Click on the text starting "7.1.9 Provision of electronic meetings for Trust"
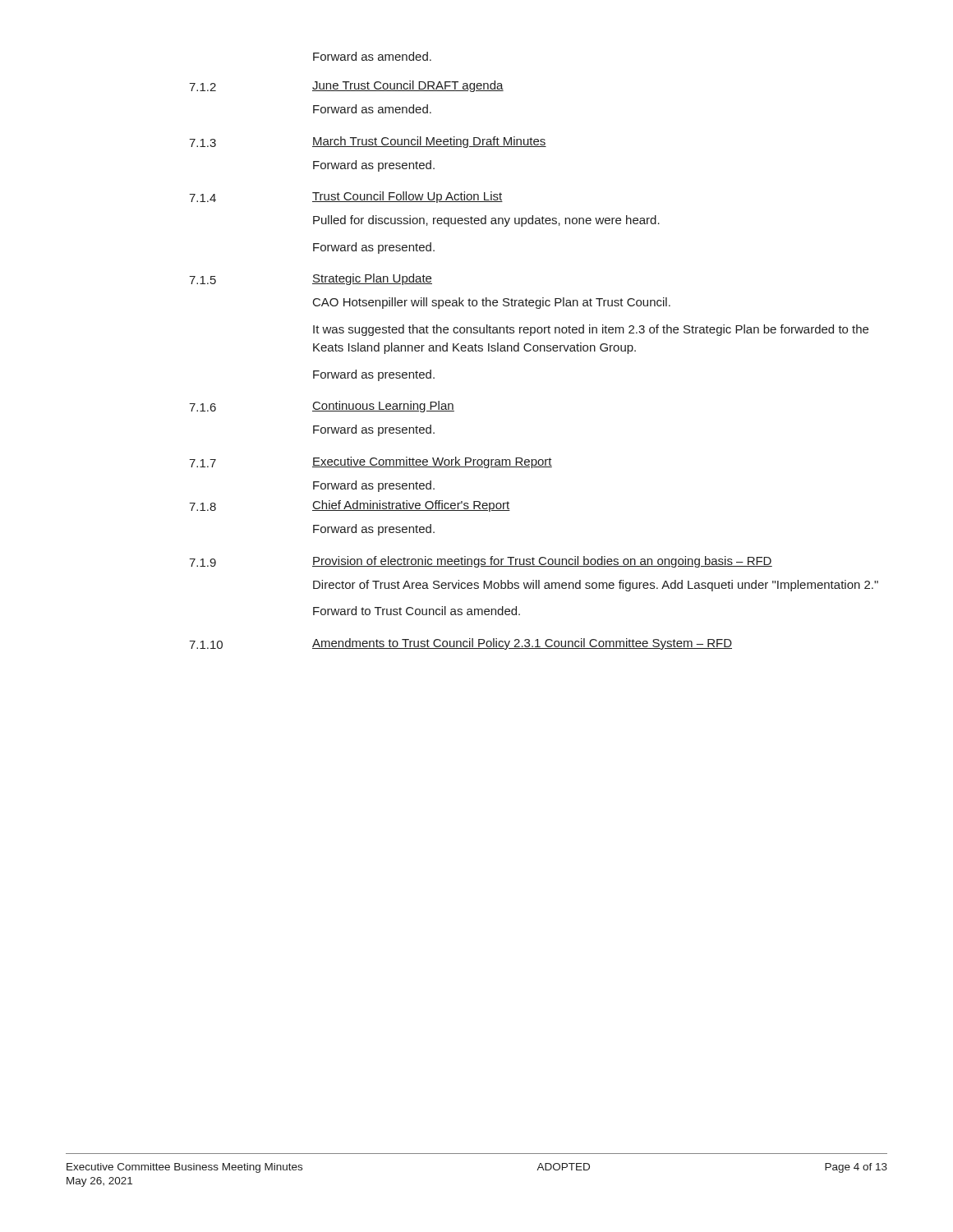 tap(538, 561)
